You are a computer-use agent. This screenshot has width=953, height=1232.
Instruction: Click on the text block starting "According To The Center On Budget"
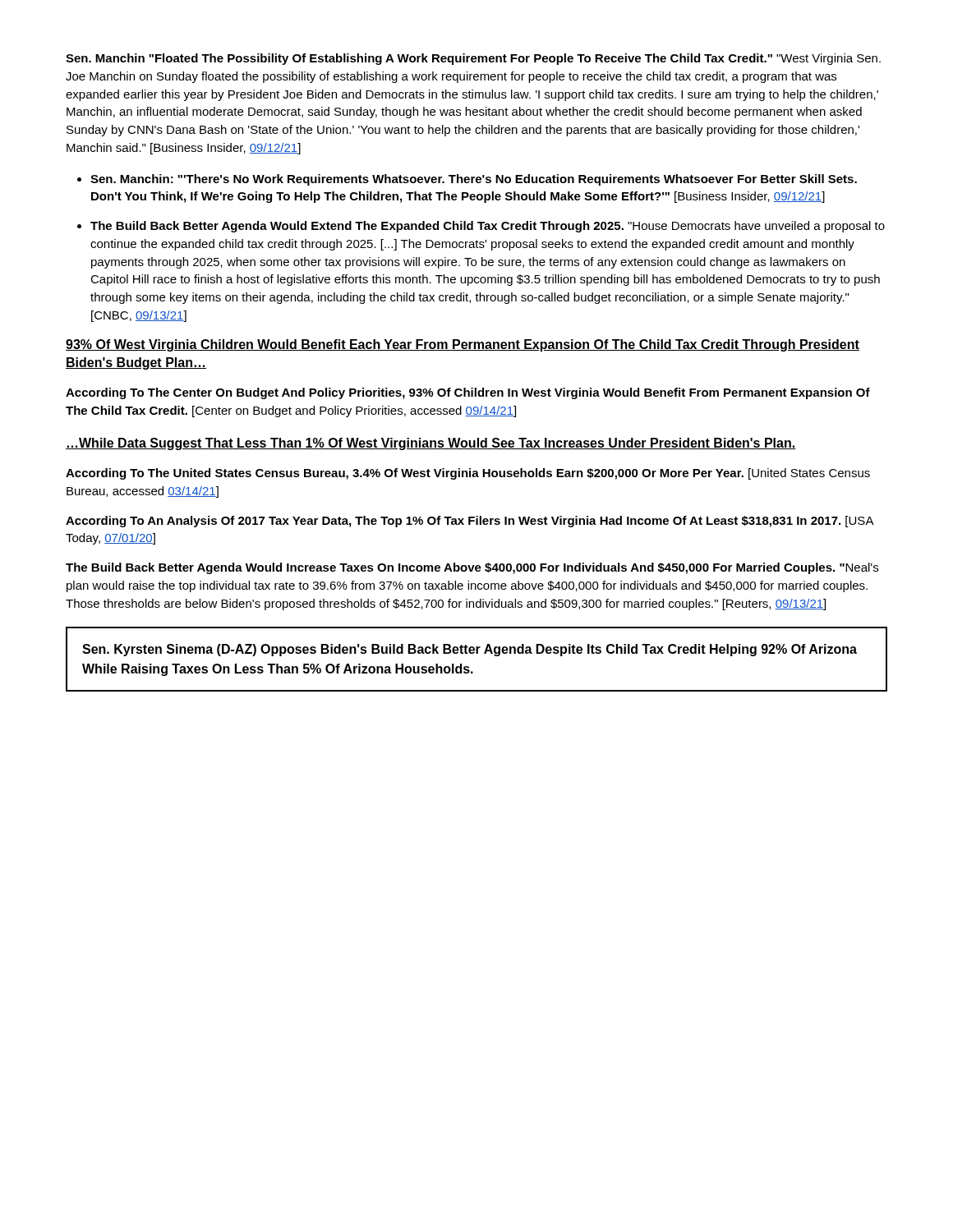click(468, 401)
